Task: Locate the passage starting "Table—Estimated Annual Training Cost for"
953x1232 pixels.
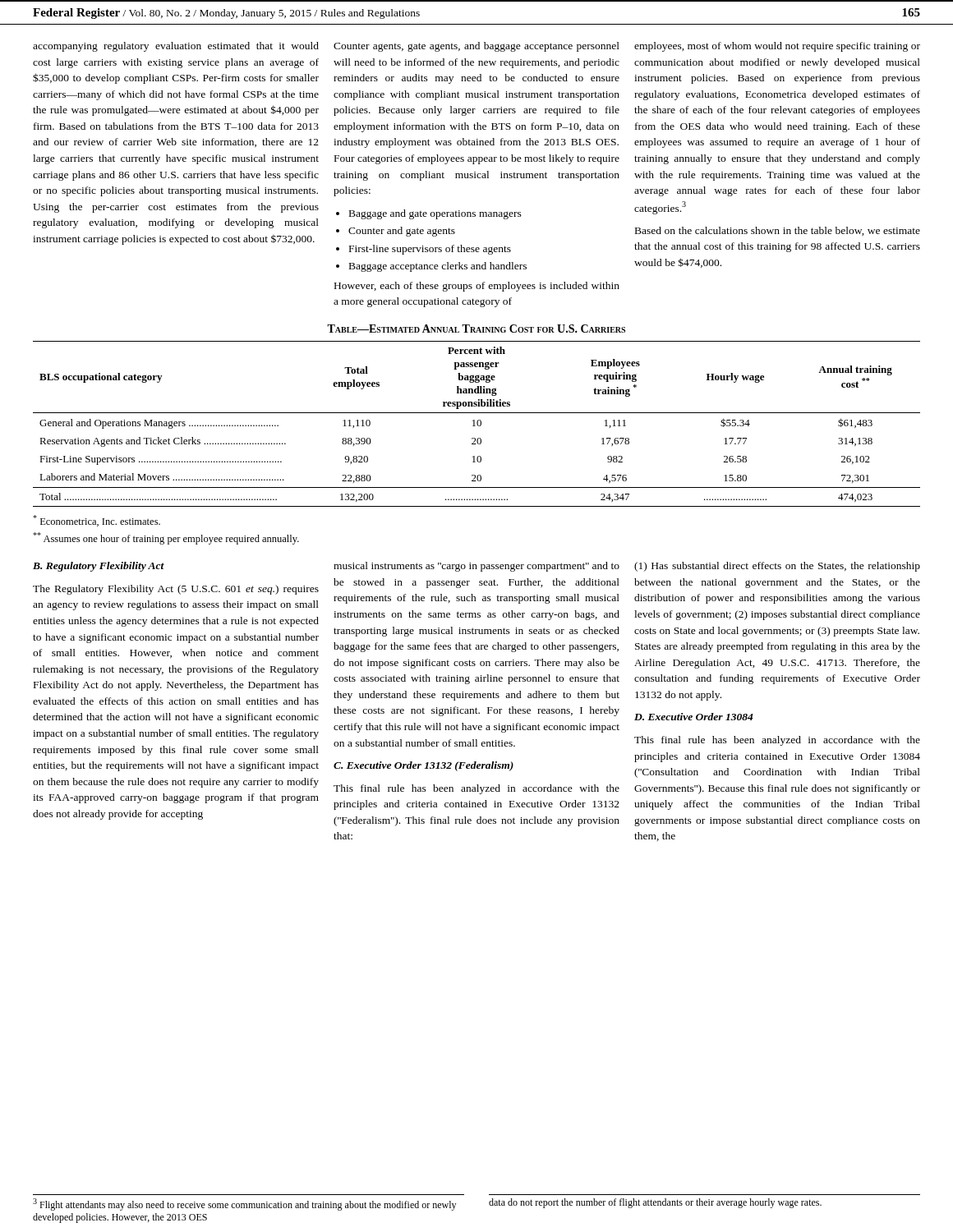Action: (476, 329)
